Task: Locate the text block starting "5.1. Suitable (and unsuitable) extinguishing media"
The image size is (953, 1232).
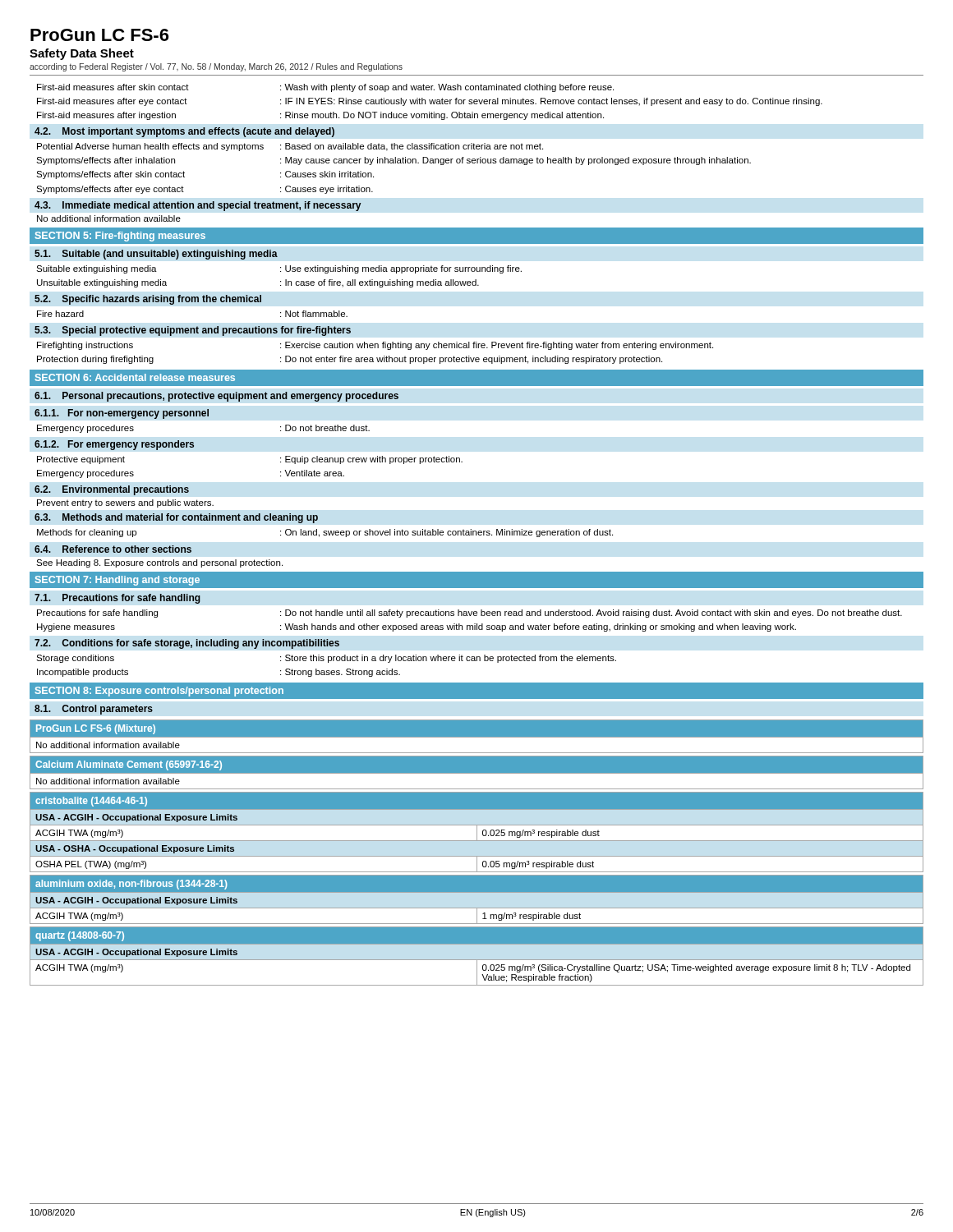Action: (x=156, y=253)
